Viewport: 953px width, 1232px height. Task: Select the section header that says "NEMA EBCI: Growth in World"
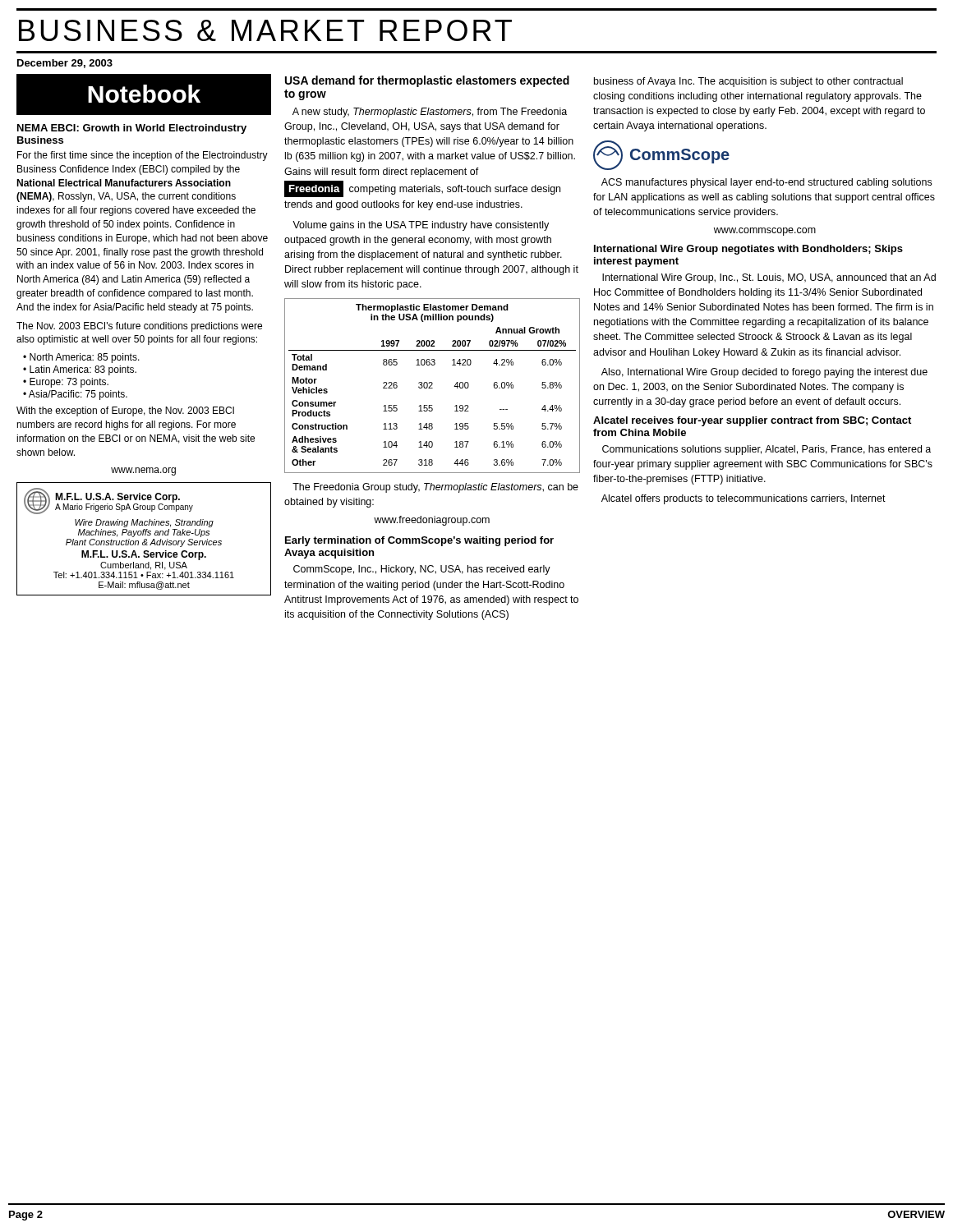(132, 134)
